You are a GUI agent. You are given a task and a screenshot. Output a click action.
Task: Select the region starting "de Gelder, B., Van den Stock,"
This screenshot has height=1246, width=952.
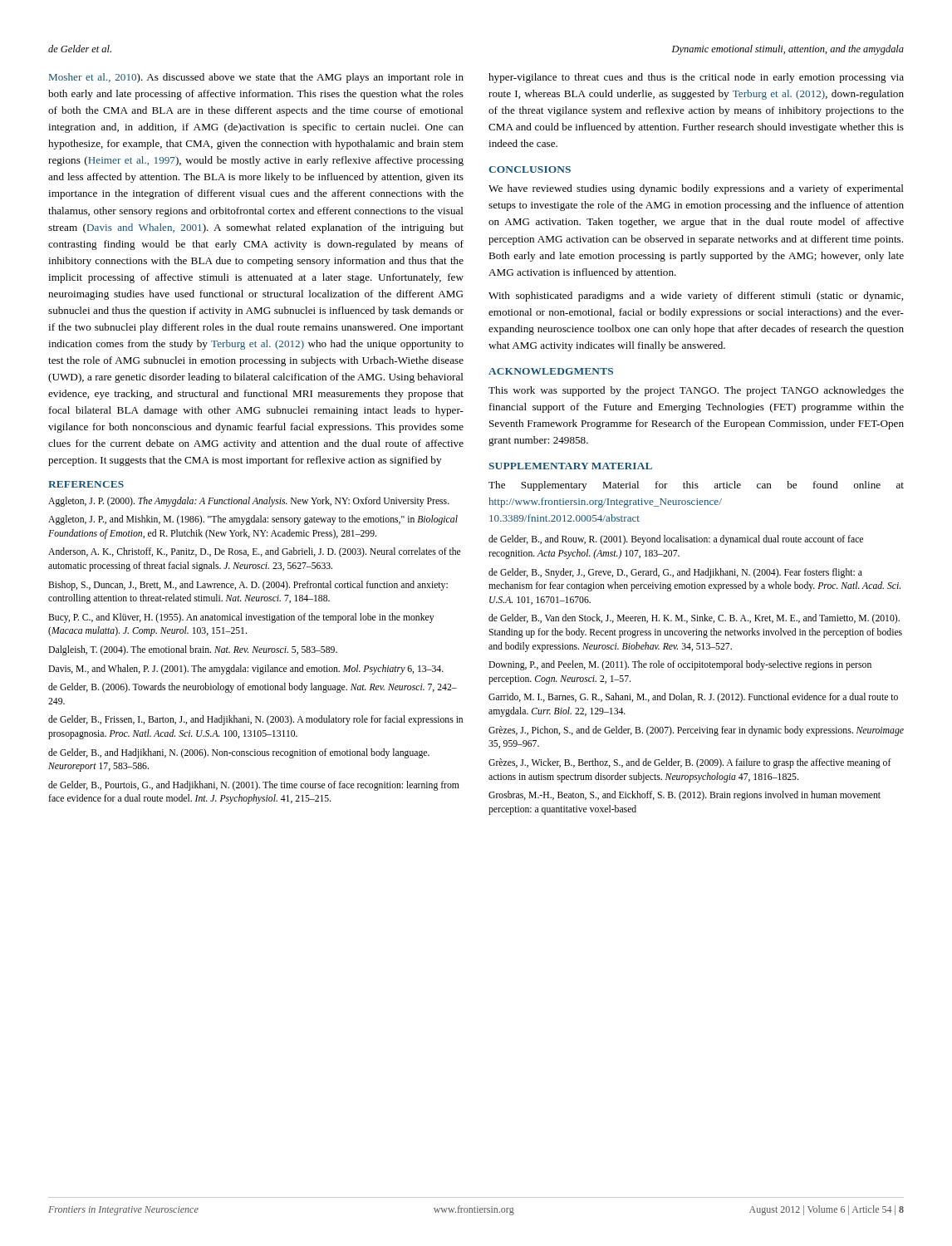[695, 633]
